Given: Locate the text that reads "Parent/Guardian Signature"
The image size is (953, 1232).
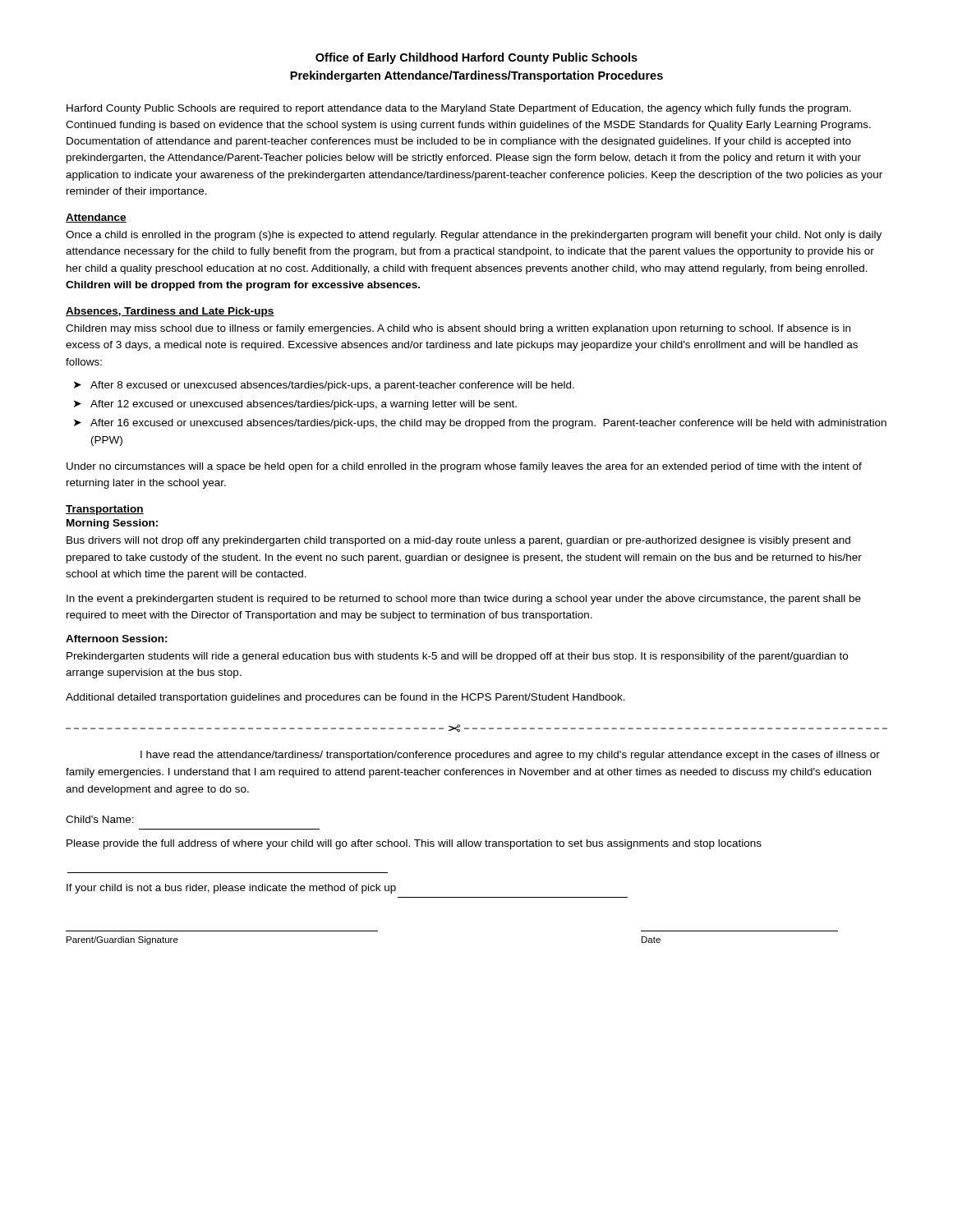Looking at the screenshot, I should (122, 939).
